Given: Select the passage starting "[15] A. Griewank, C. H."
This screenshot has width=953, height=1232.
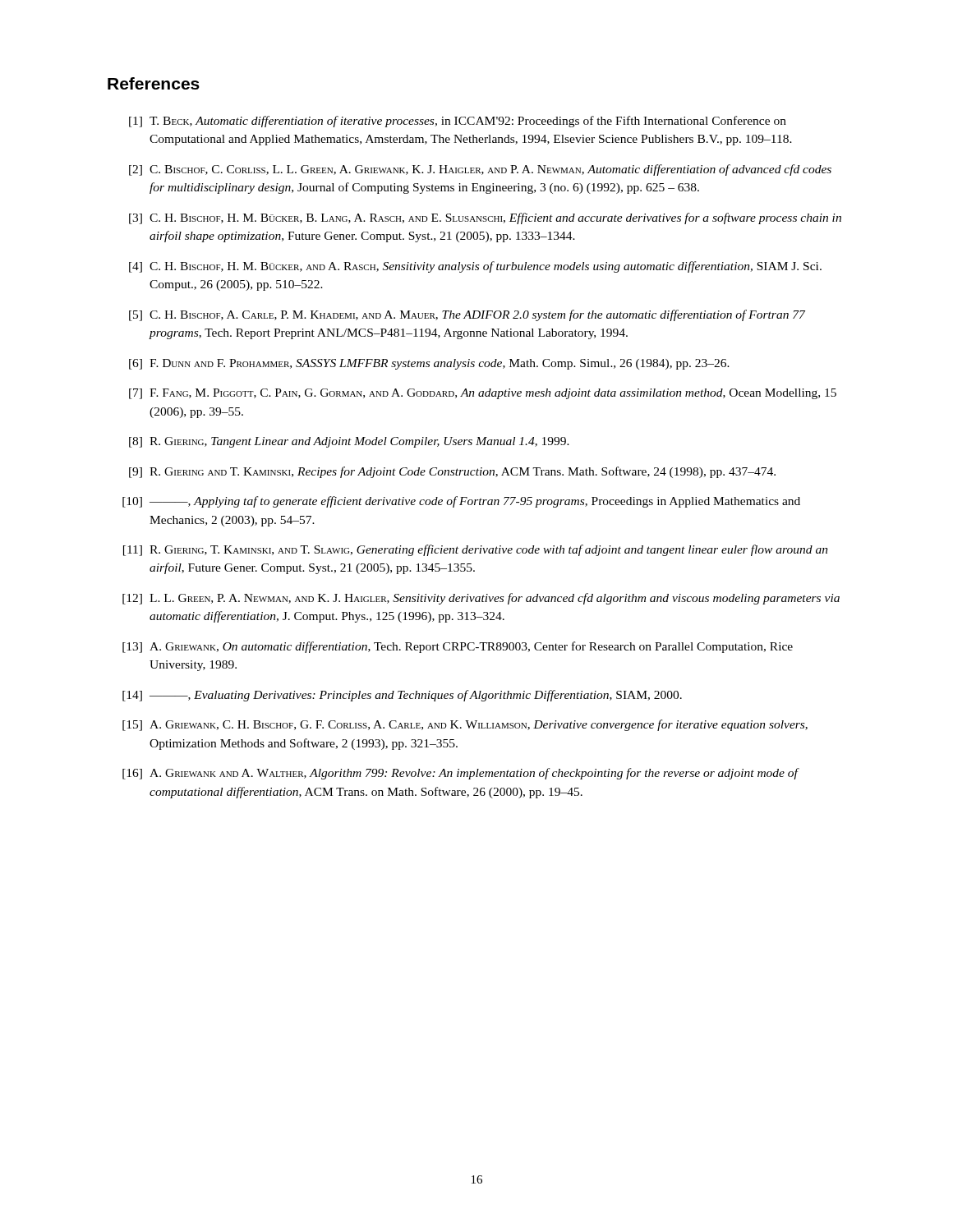Looking at the screenshot, I should pyautogui.click(x=476, y=734).
